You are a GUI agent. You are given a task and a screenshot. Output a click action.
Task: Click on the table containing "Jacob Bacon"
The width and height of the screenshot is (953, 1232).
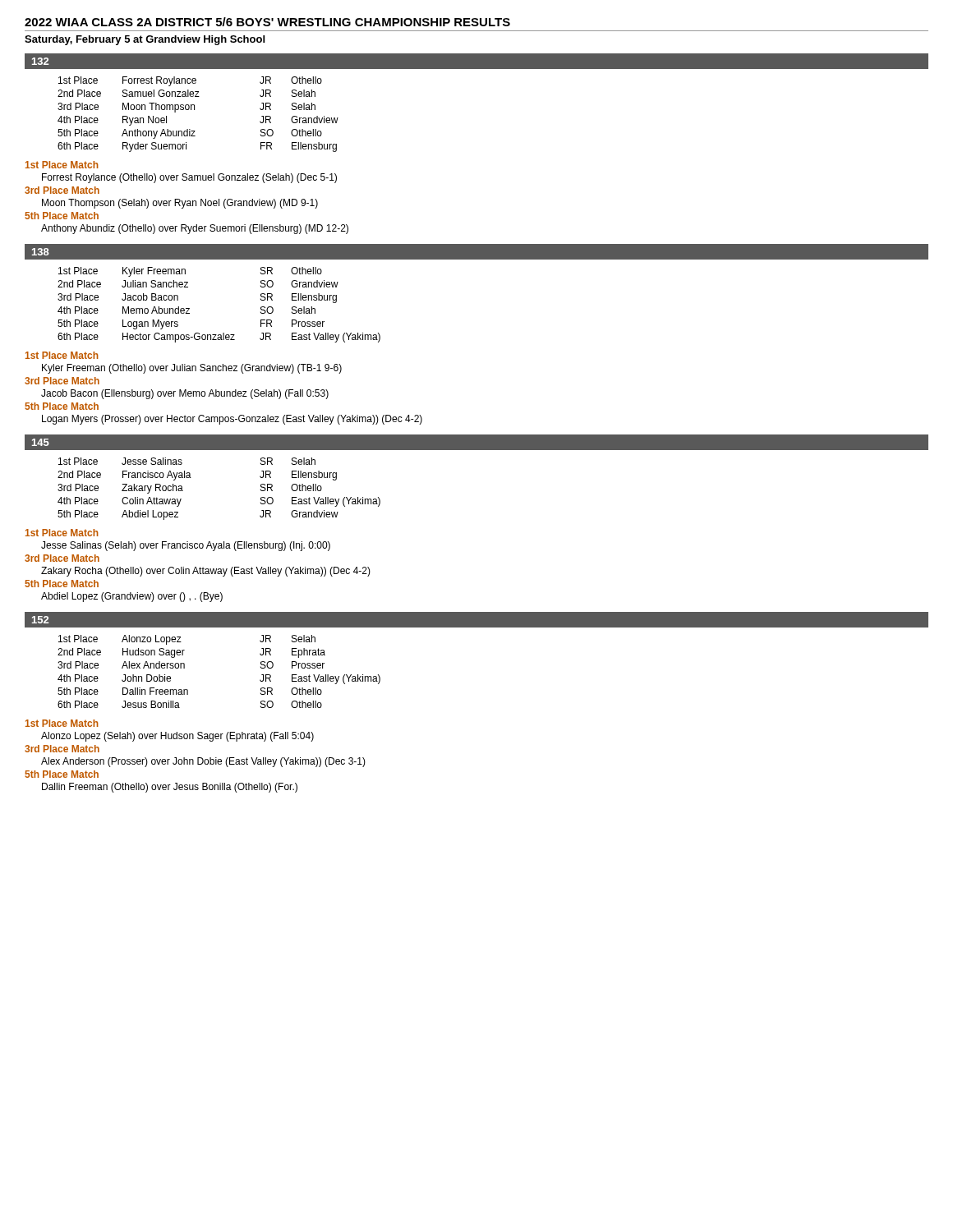pyautogui.click(x=485, y=304)
